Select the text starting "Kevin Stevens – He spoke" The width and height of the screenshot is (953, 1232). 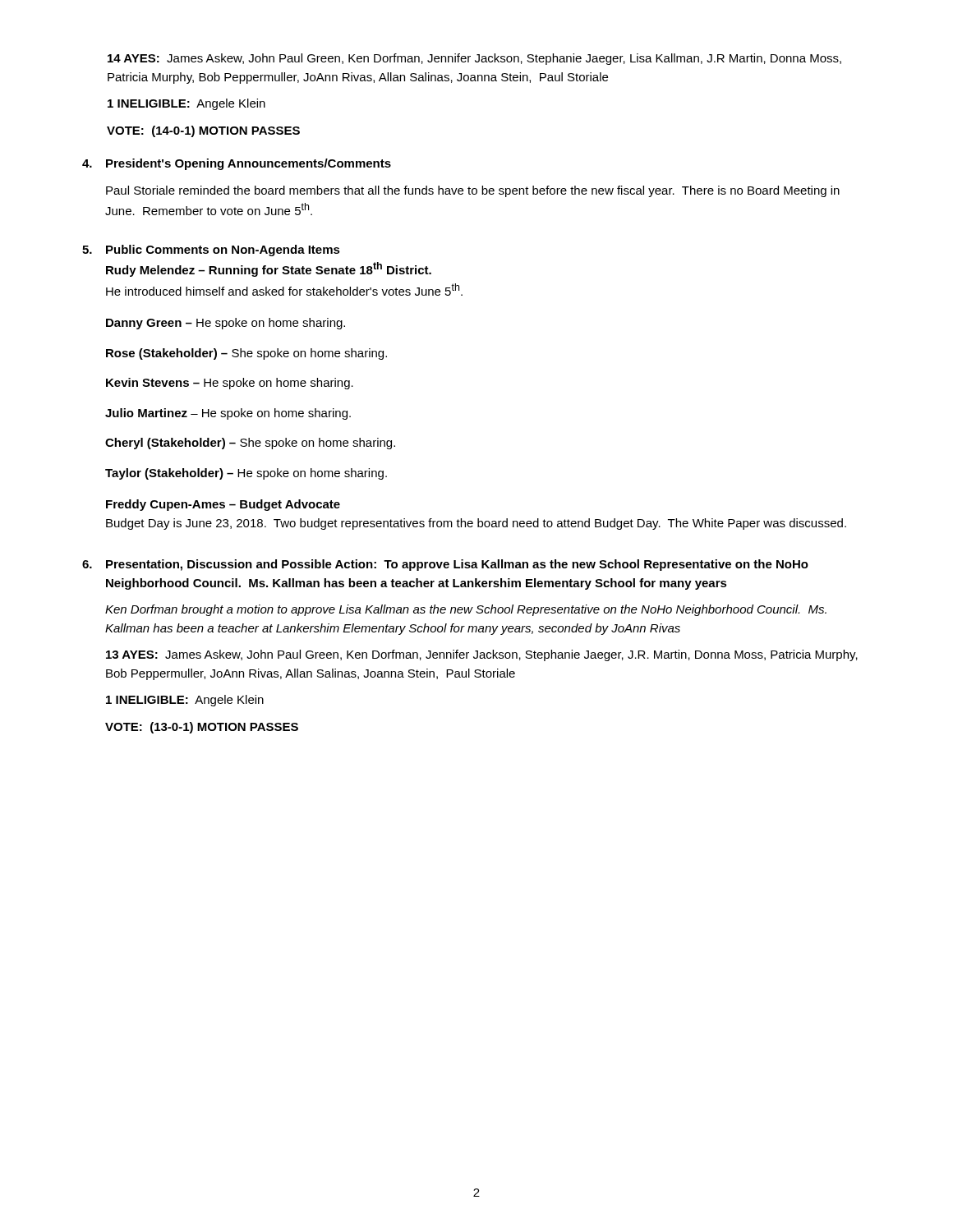[230, 384]
